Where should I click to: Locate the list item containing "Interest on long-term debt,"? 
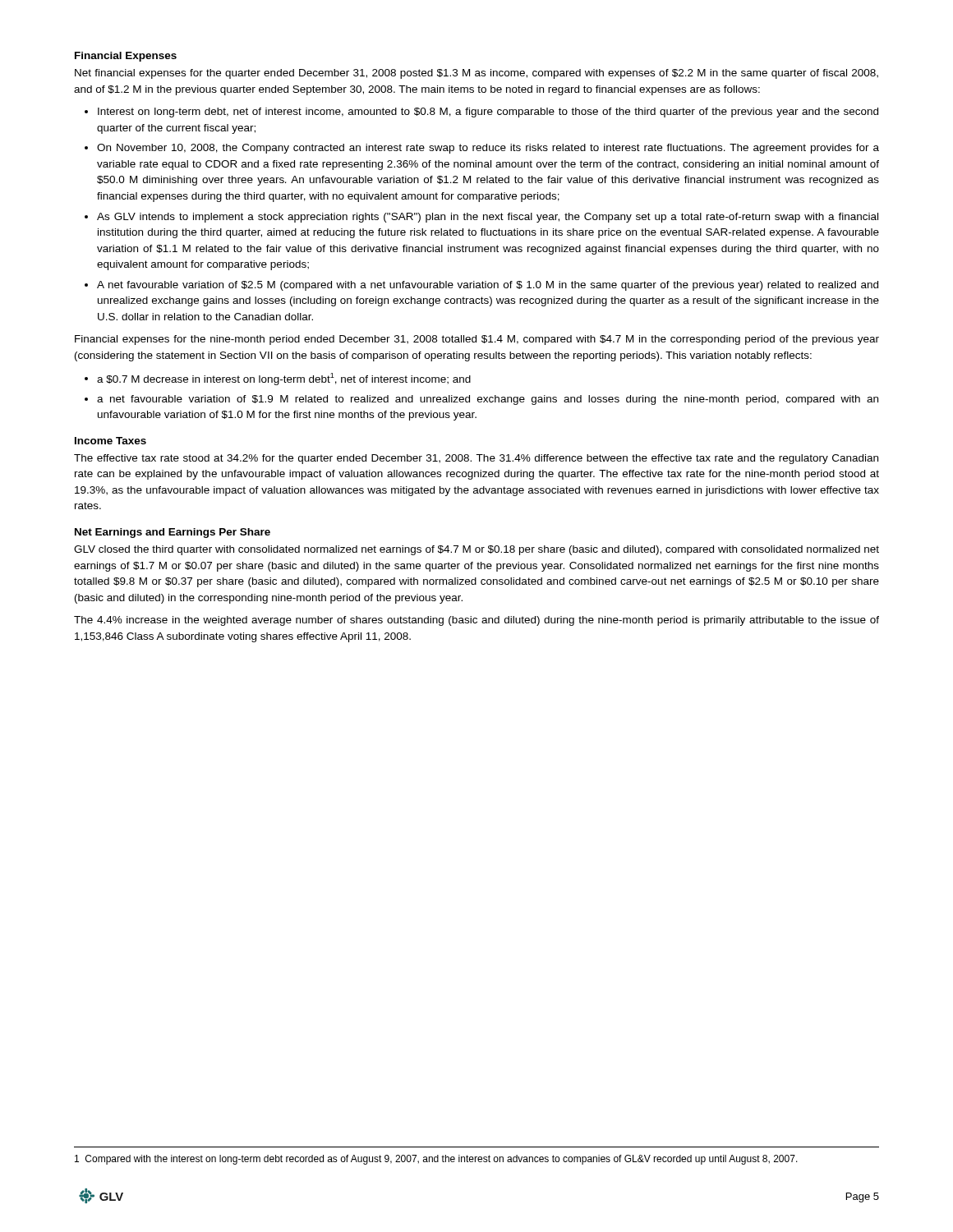point(488,119)
